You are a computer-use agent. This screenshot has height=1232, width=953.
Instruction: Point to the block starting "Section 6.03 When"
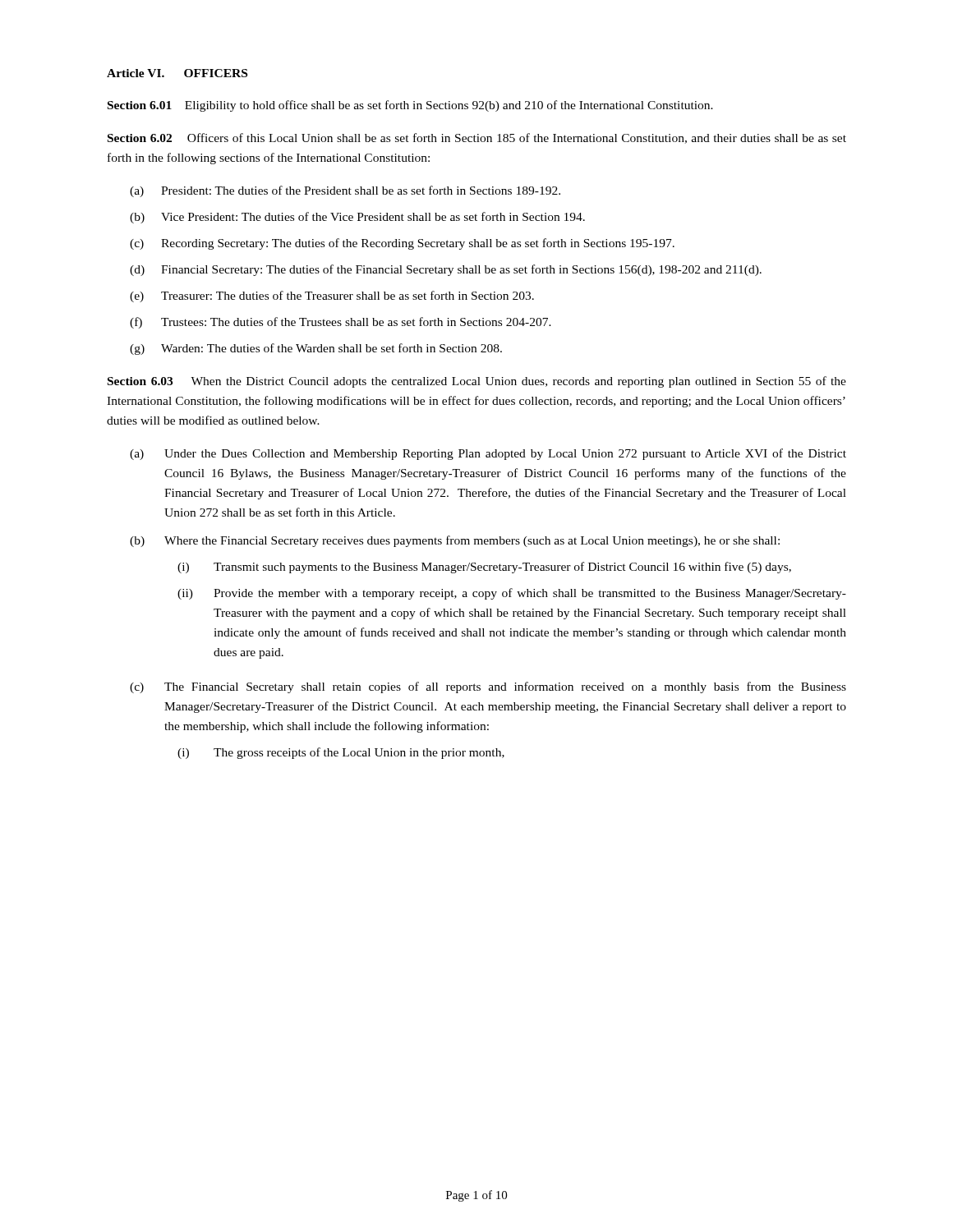(476, 401)
